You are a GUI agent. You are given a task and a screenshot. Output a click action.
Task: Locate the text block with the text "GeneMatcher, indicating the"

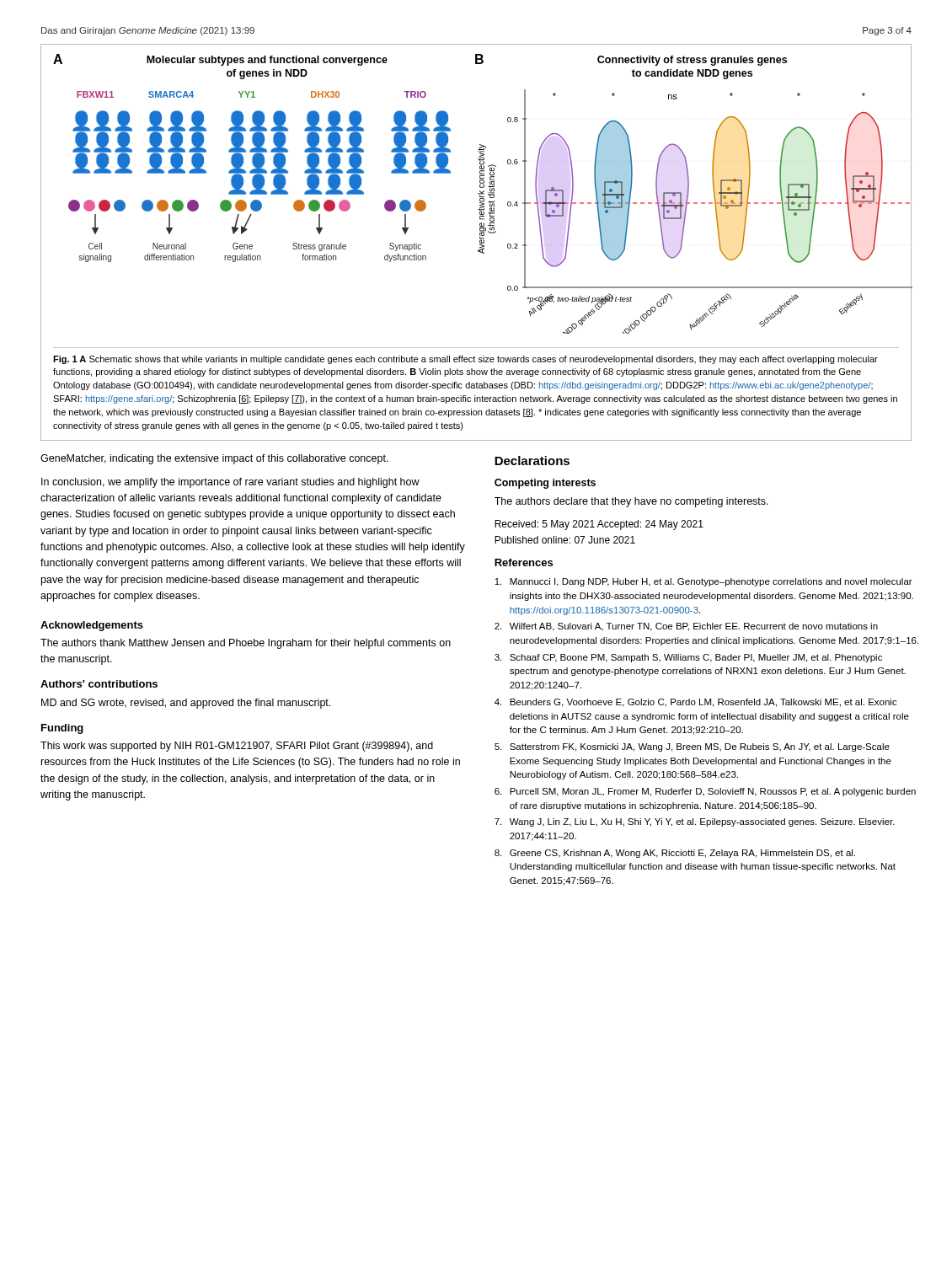[215, 459]
